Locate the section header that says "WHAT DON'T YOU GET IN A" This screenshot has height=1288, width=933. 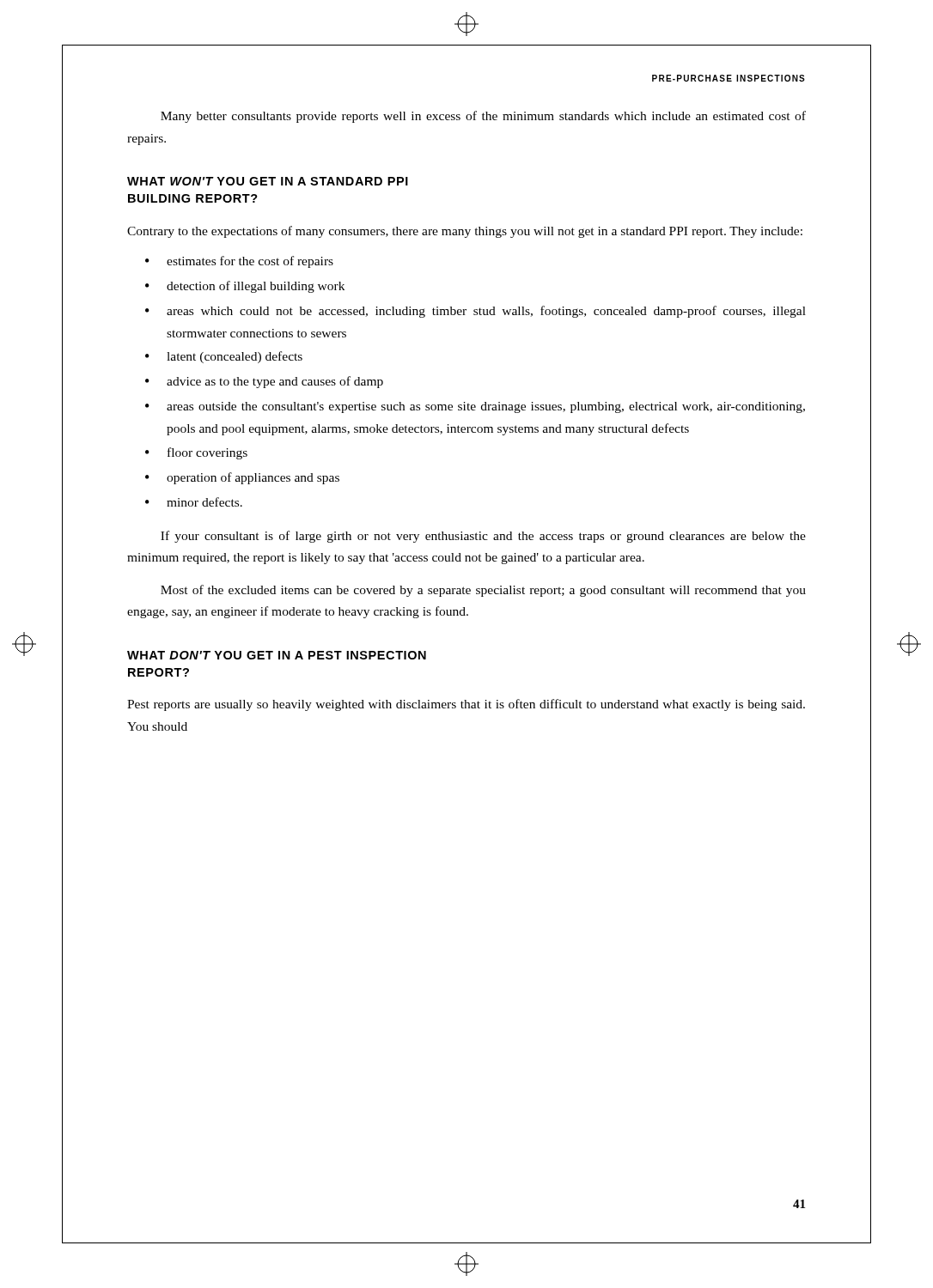coord(277,664)
